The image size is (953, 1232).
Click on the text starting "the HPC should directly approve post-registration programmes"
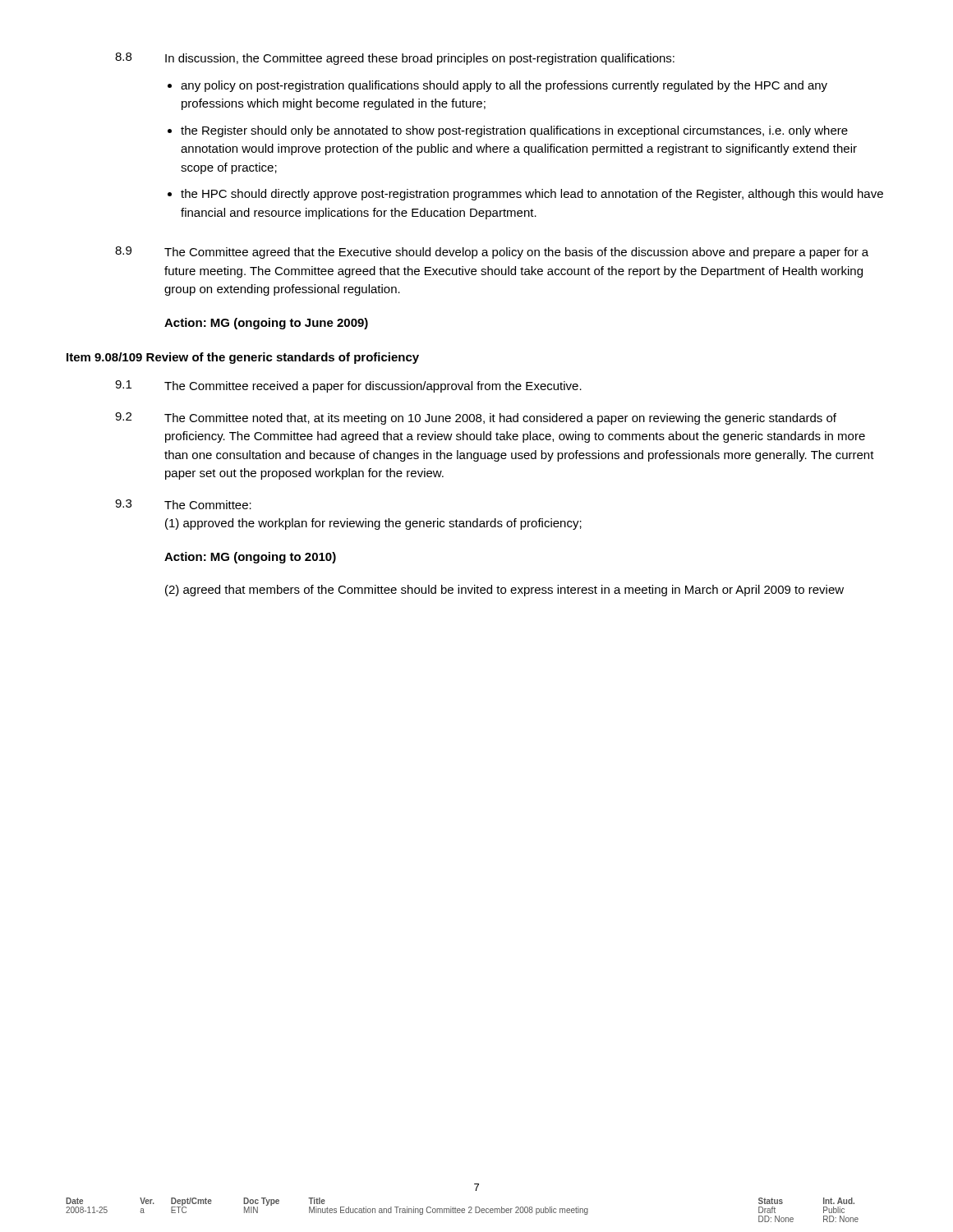click(x=532, y=203)
